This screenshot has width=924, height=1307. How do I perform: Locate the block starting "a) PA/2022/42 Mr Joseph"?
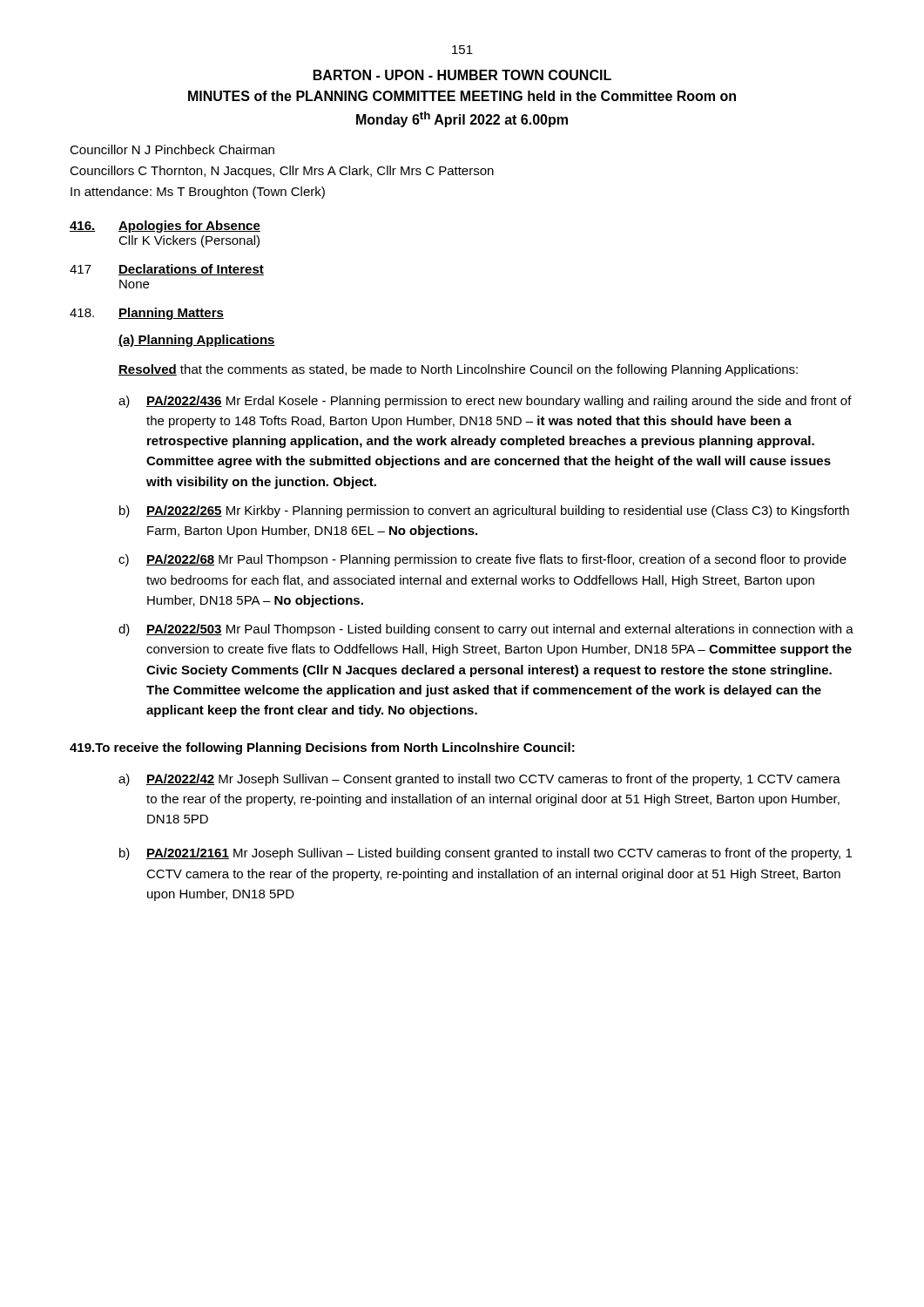(486, 799)
